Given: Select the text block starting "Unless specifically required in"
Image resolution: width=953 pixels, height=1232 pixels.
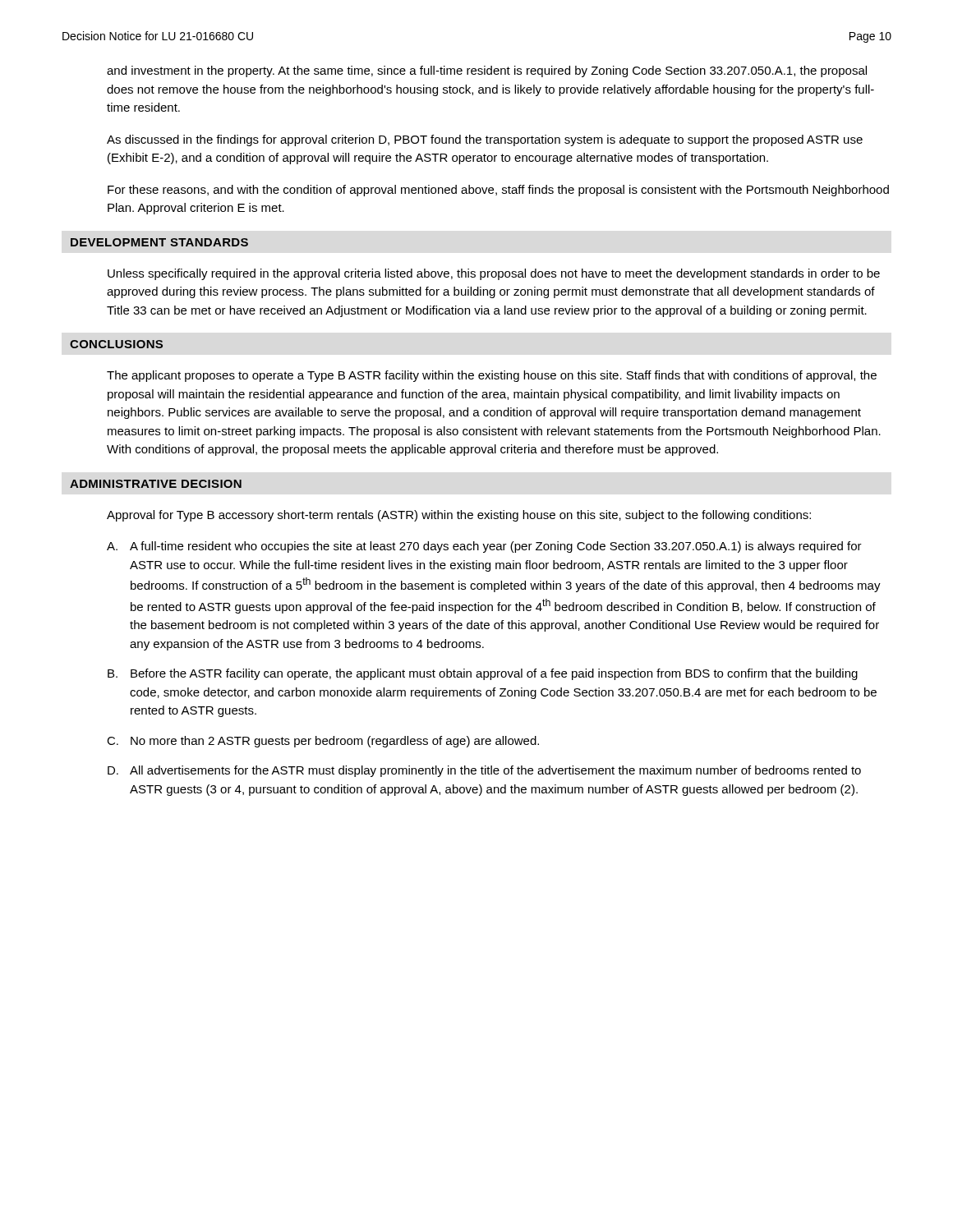Looking at the screenshot, I should pyautogui.click(x=494, y=291).
